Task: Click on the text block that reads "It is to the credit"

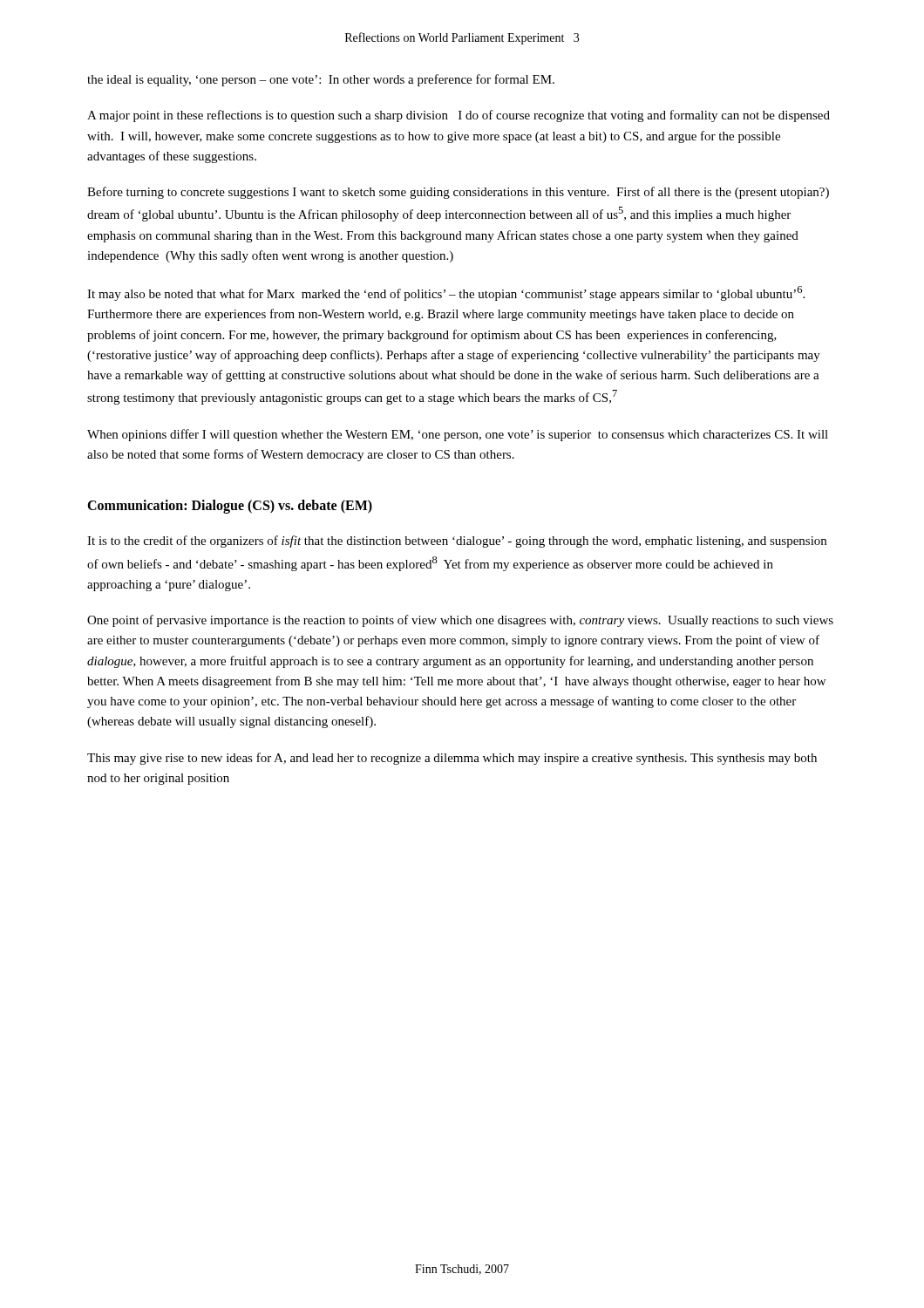Action: 457,563
